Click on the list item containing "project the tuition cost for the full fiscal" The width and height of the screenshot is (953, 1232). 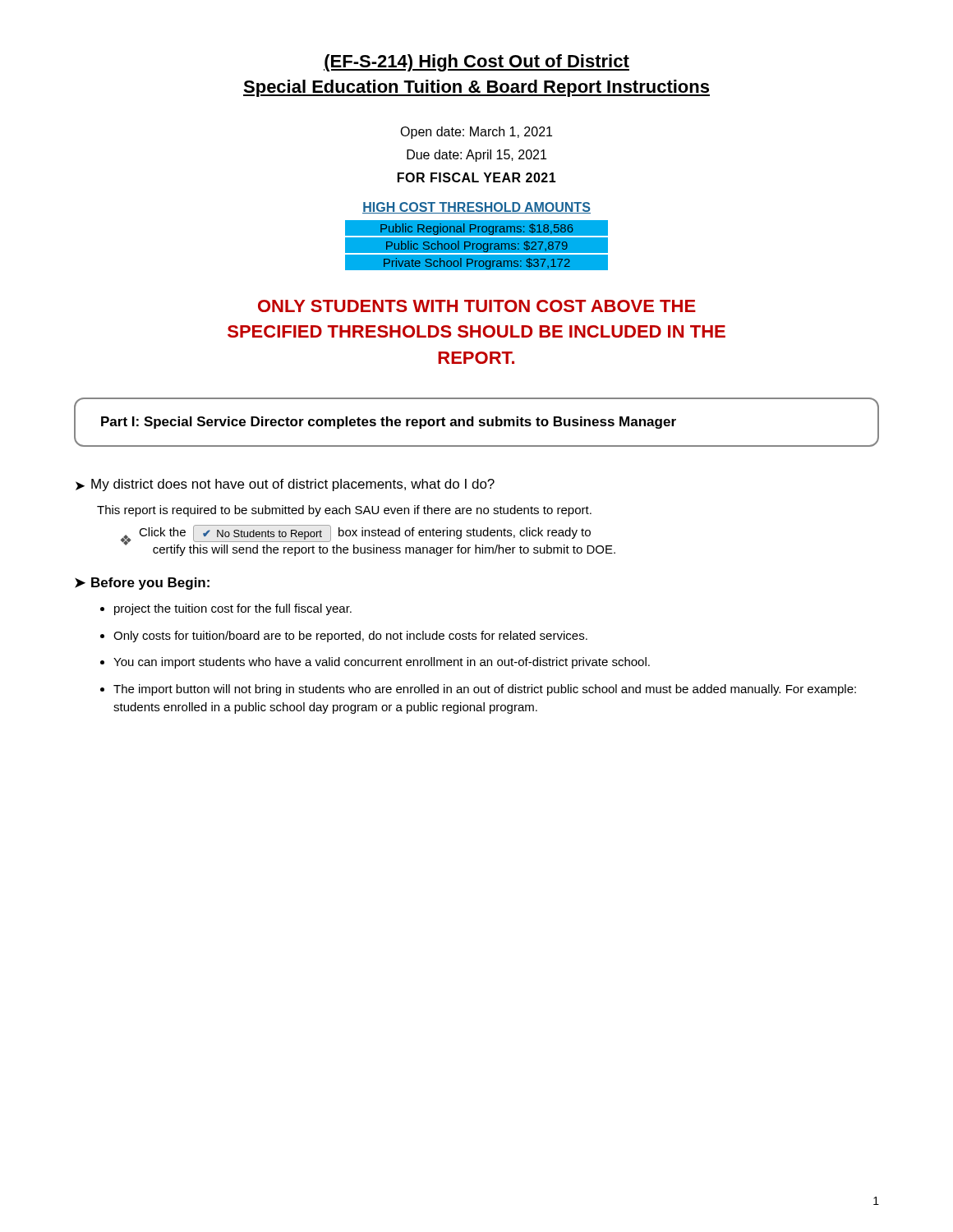coord(233,608)
